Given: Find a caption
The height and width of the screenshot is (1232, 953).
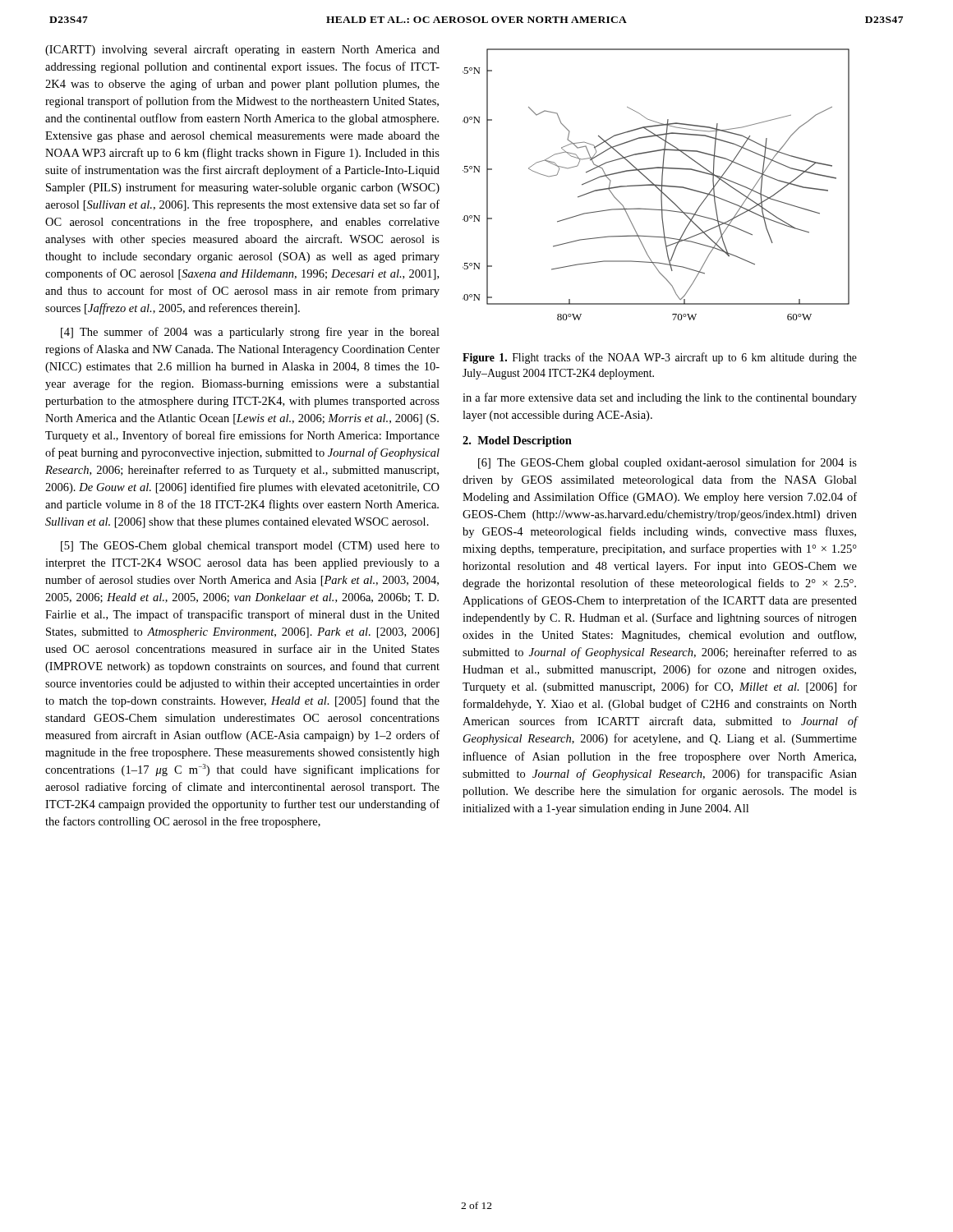Looking at the screenshot, I should coord(660,365).
